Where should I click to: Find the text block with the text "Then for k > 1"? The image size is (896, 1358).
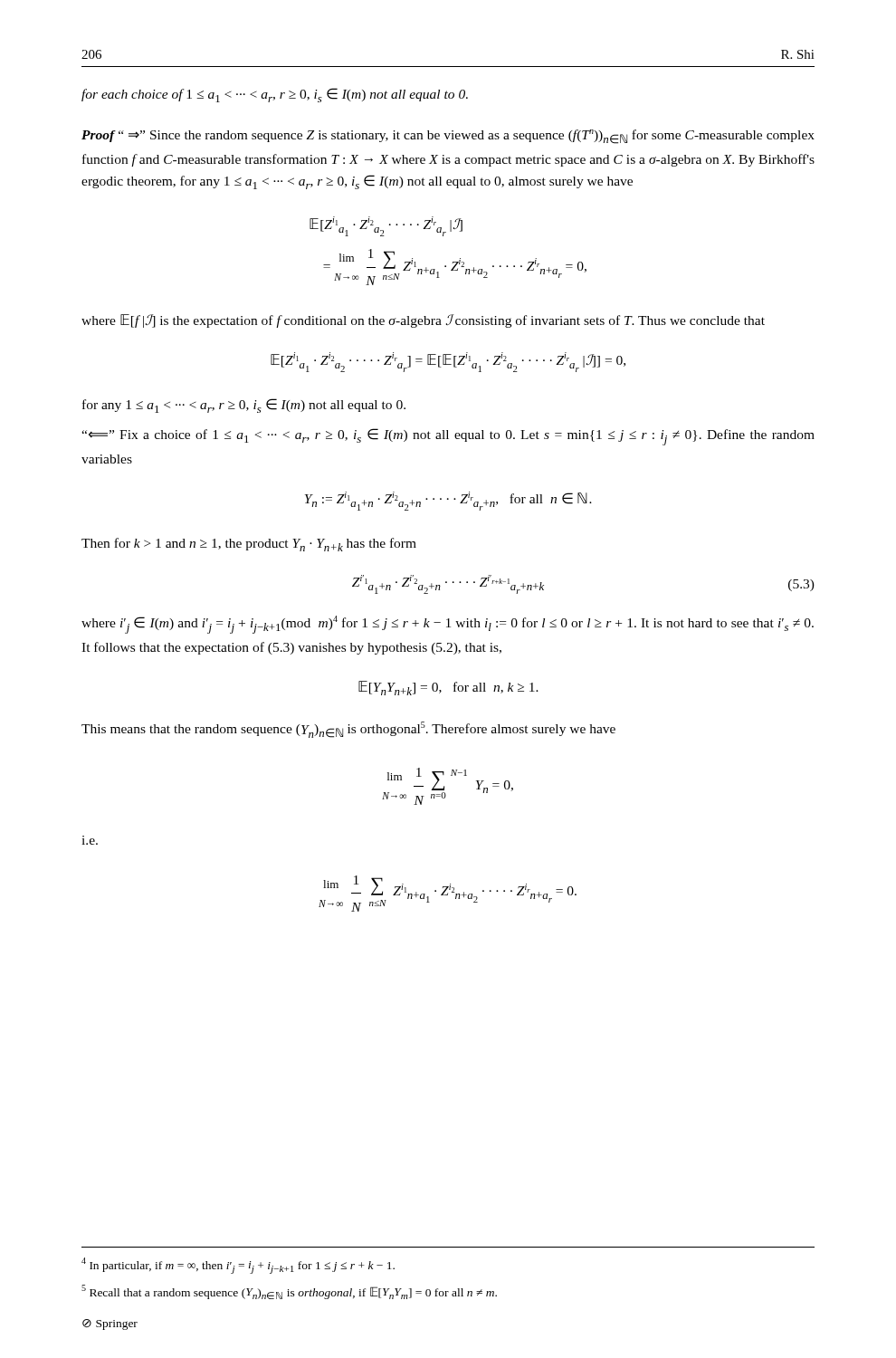pos(249,544)
